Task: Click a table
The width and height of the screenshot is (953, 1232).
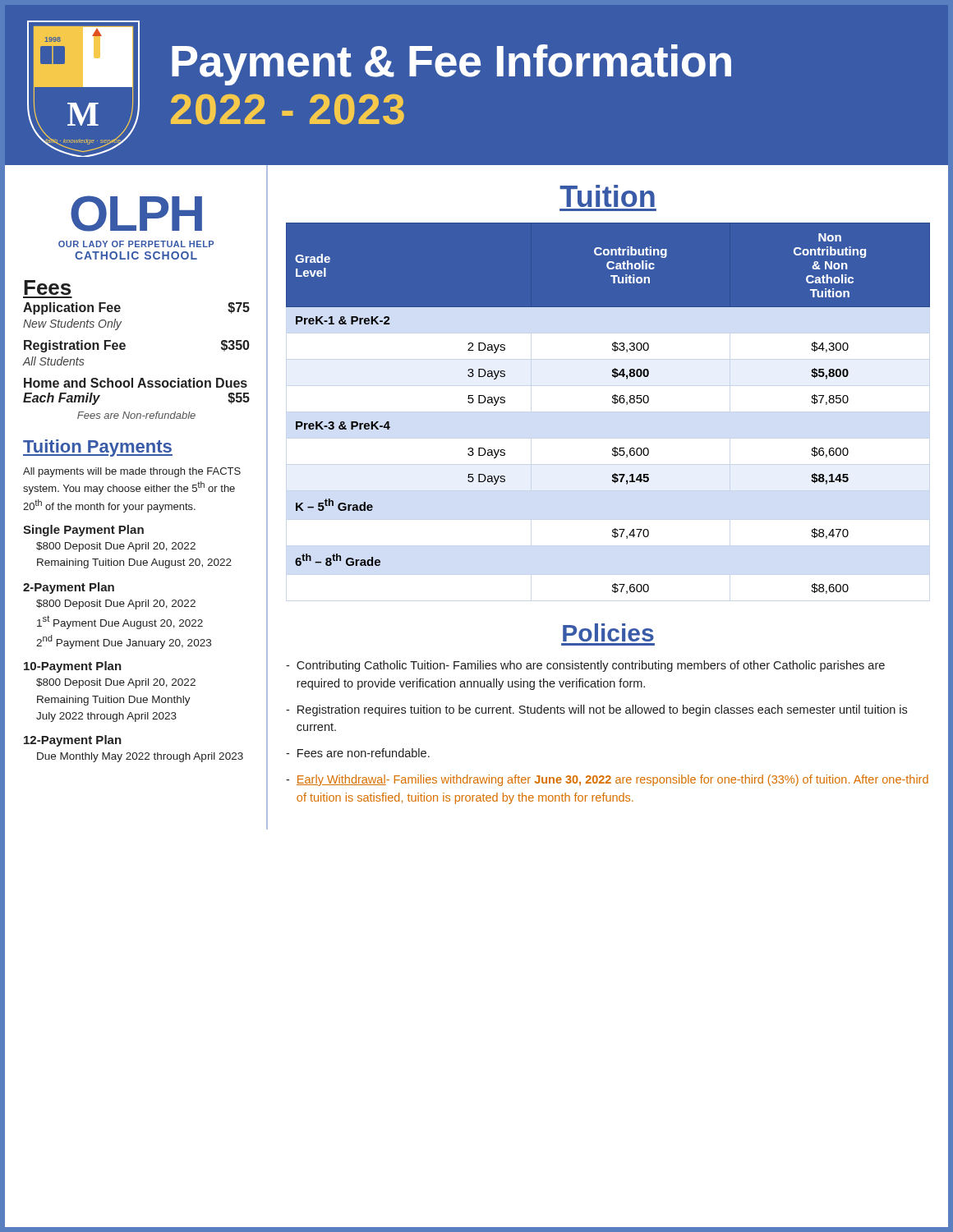Action: click(608, 412)
